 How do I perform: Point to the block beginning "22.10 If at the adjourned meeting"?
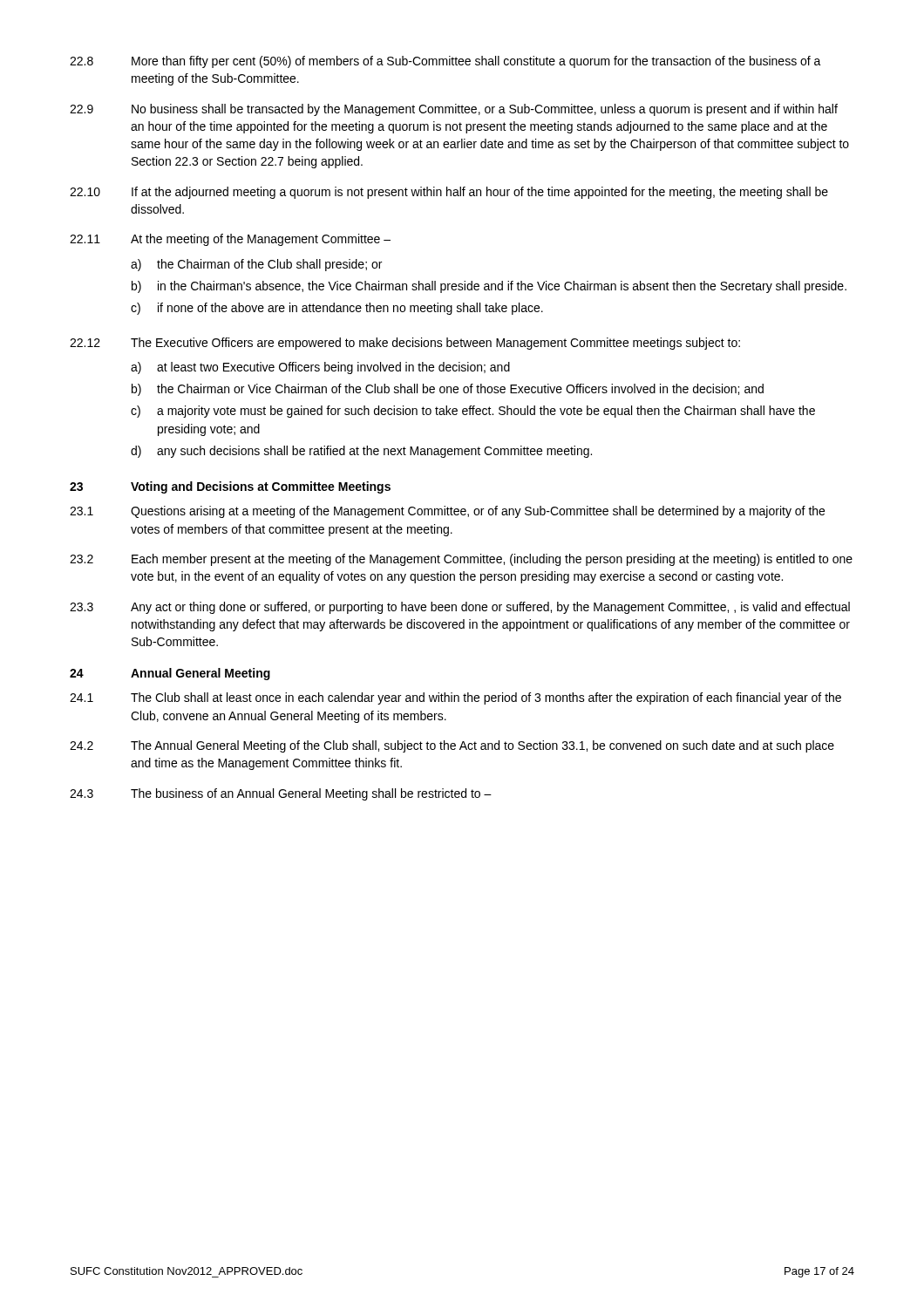(462, 201)
